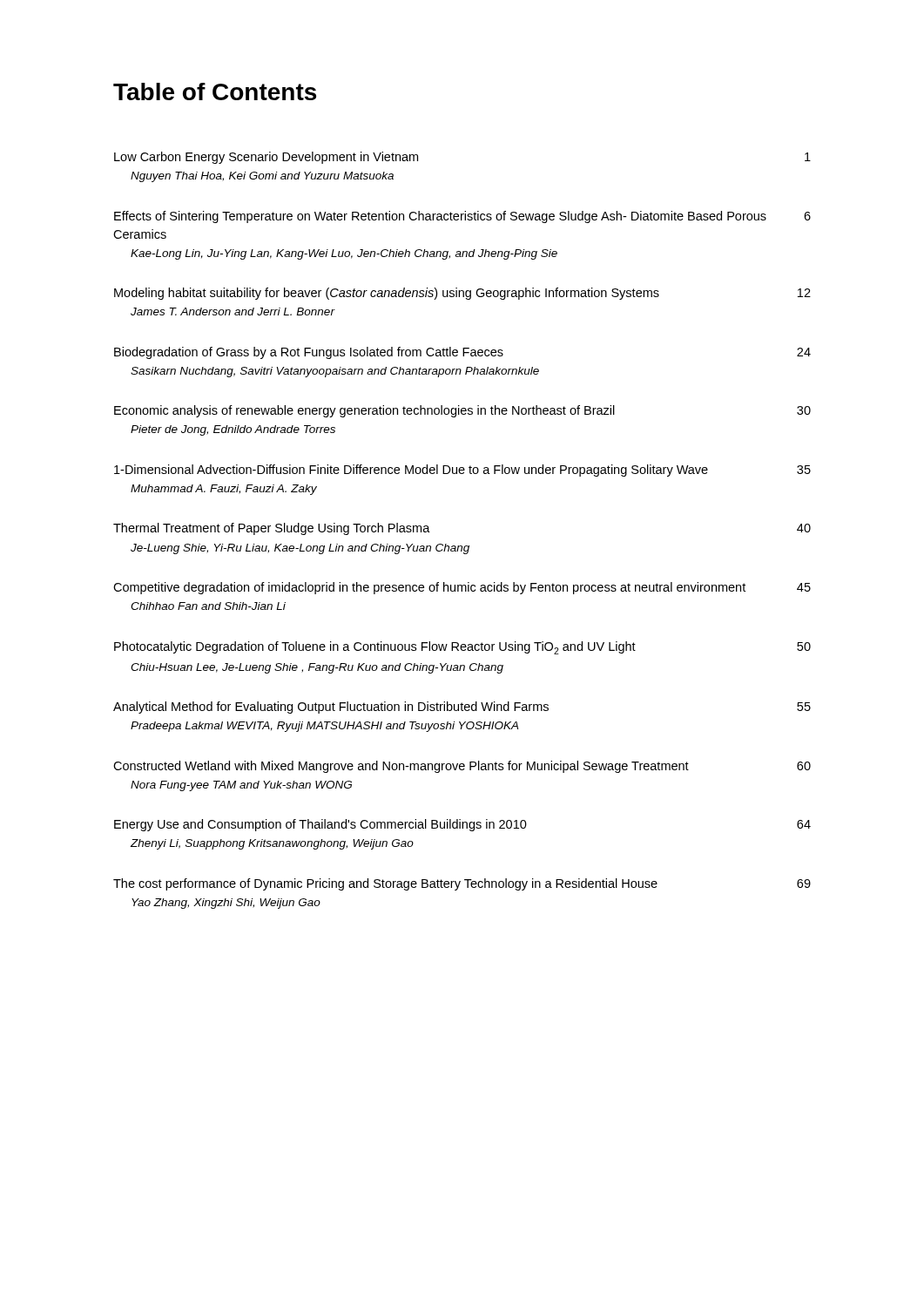Screen dimensions: 1307x924
Task: Find the list item that says "Thermal Treatment of Paper Sludge Using Torch"
Action: pyautogui.click(x=462, y=538)
